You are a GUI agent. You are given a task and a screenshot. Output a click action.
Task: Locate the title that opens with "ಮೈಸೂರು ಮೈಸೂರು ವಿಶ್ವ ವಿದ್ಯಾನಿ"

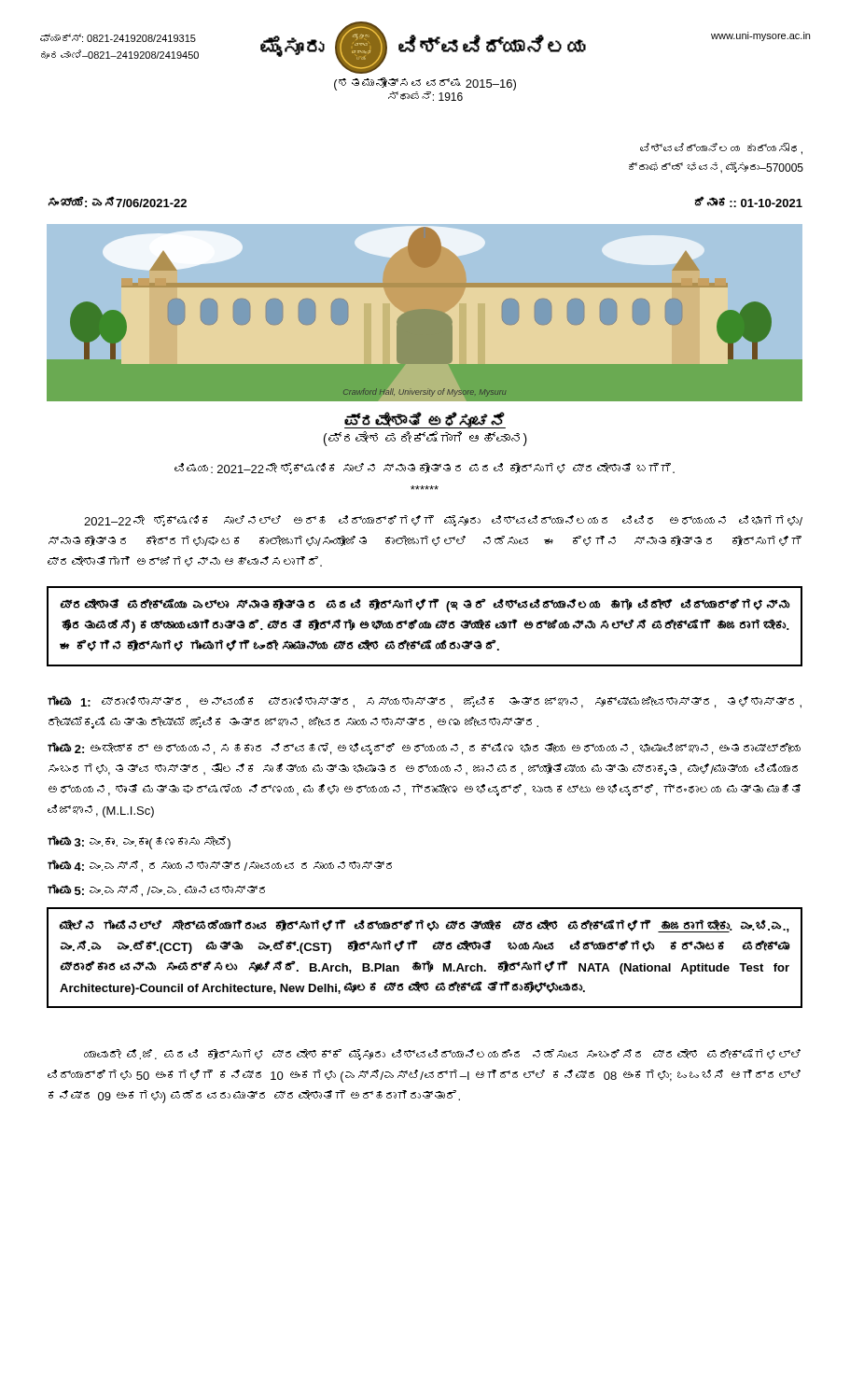[x=425, y=62]
